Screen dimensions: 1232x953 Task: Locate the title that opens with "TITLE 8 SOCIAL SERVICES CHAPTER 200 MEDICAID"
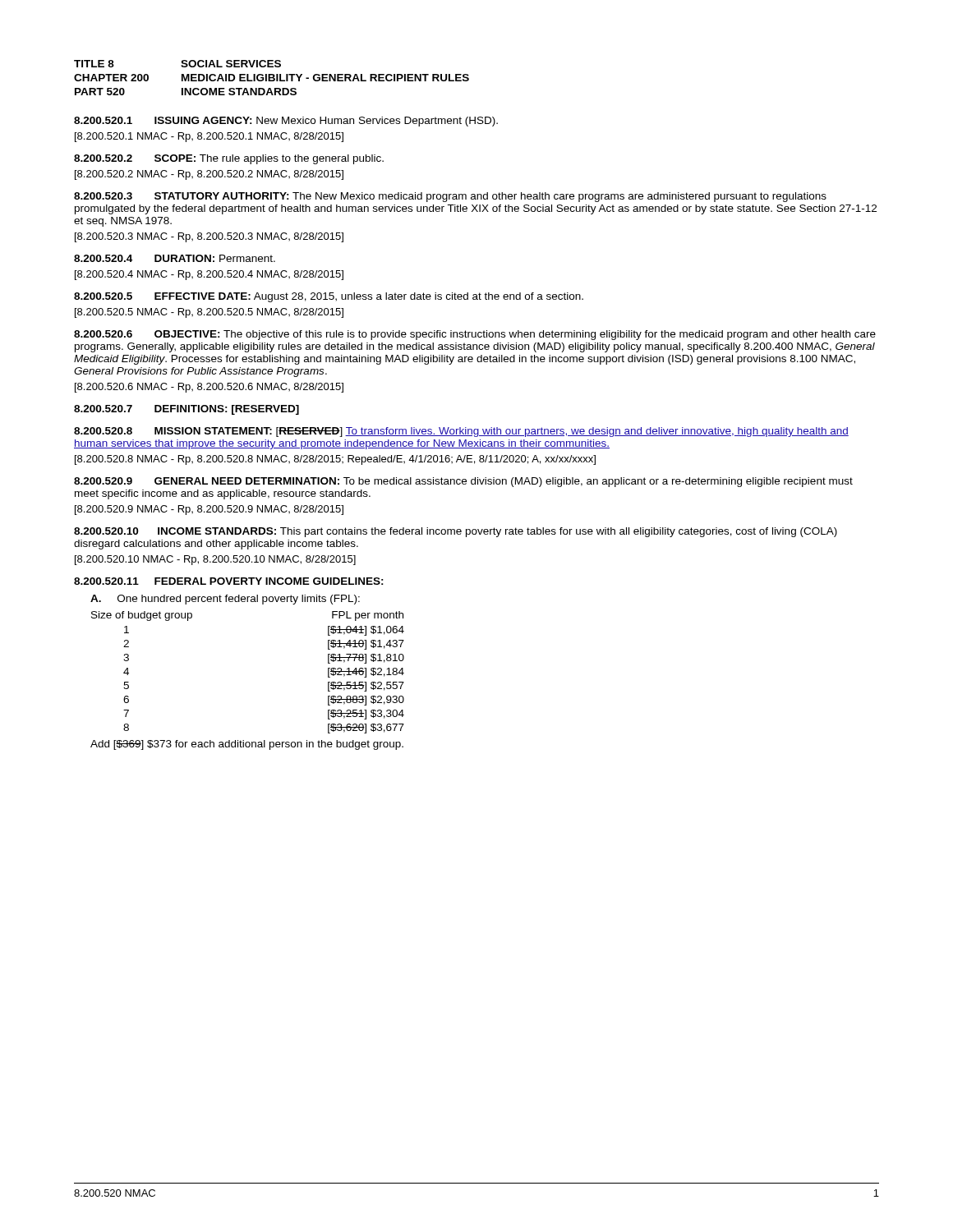tap(276, 78)
